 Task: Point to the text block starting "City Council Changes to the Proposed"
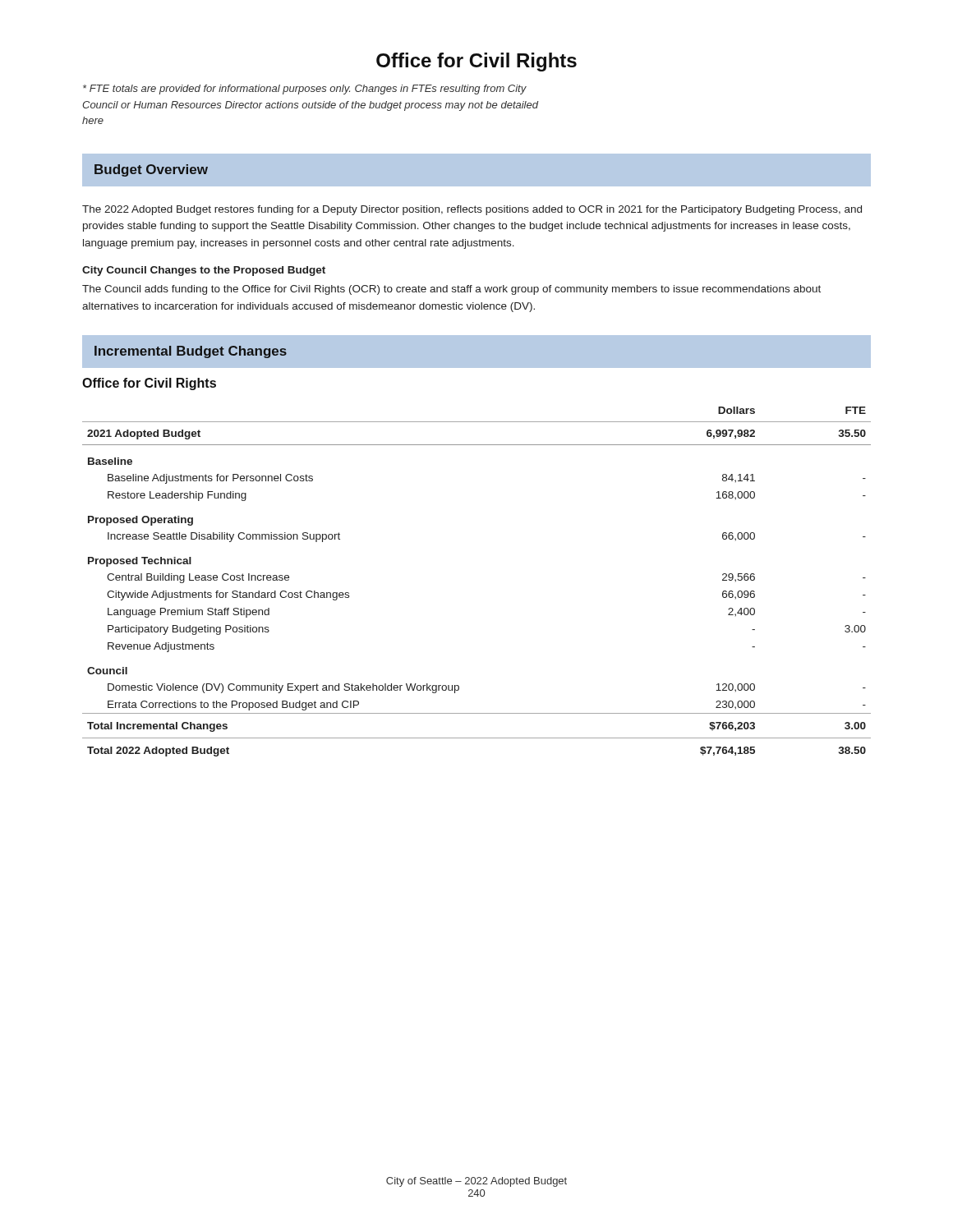point(204,270)
